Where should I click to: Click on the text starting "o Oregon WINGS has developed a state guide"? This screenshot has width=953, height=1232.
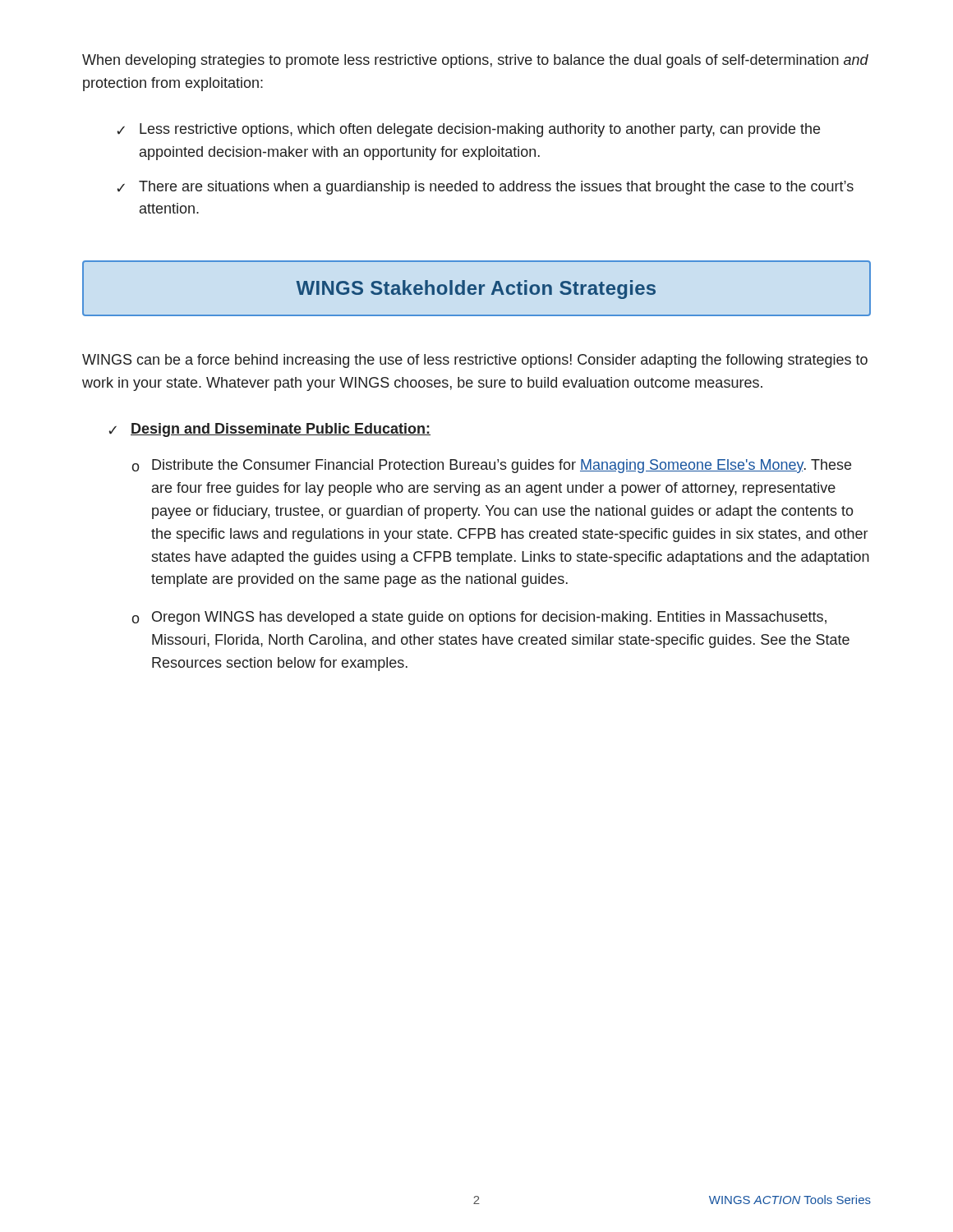[x=501, y=641]
